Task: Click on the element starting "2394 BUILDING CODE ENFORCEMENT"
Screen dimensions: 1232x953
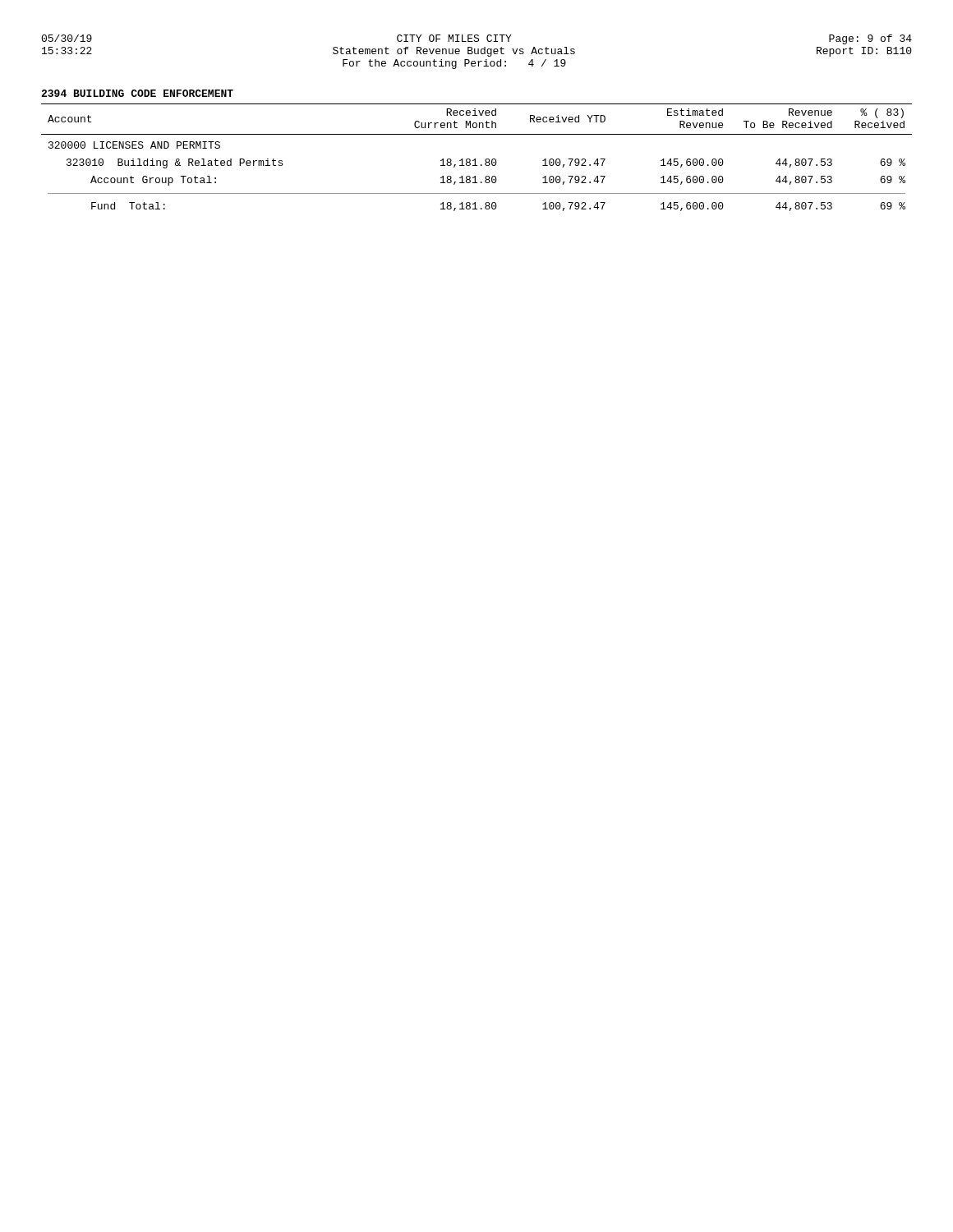Action: click(137, 94)
